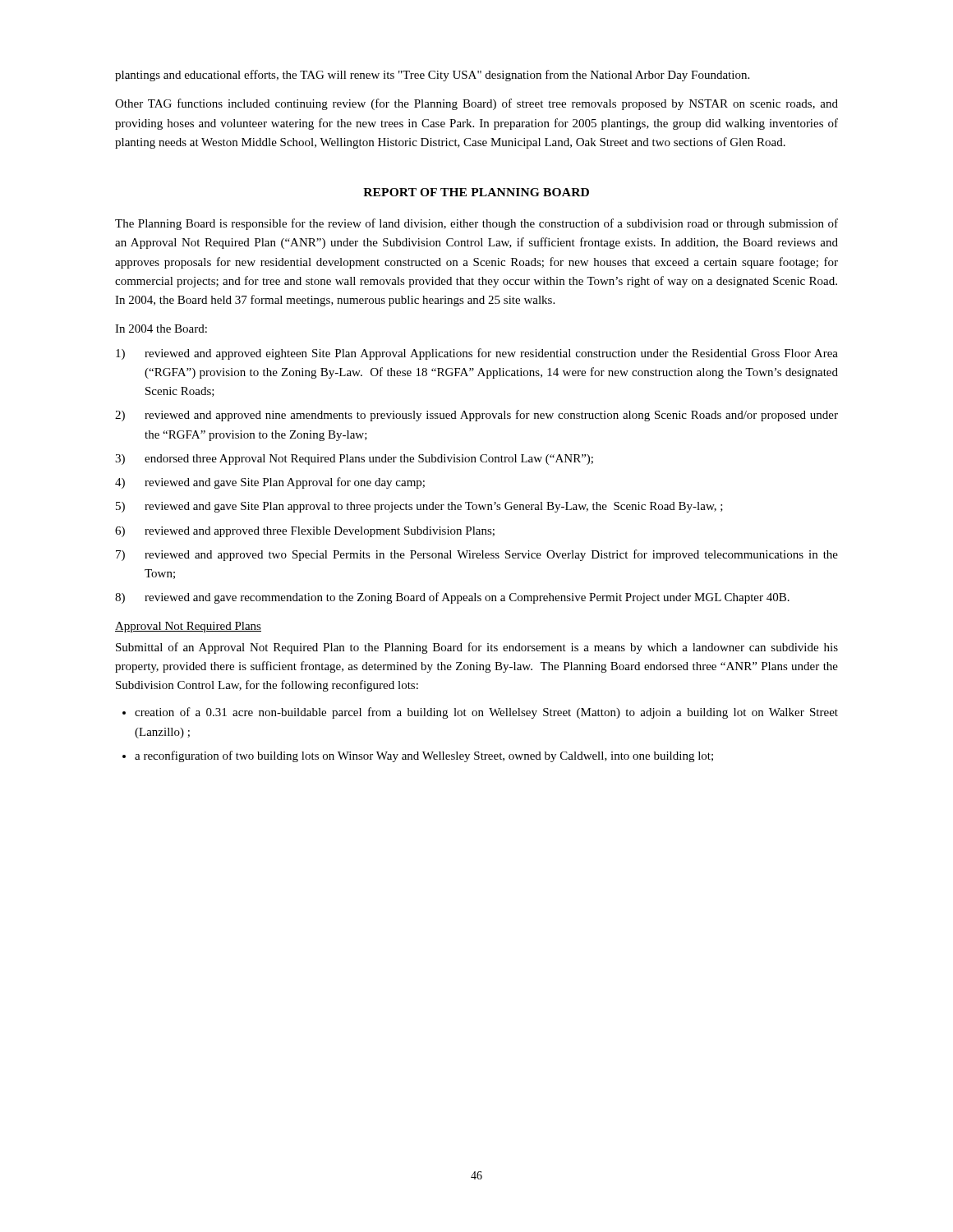Select the element starting "Approval Not Required Plans"

point(188,625)
